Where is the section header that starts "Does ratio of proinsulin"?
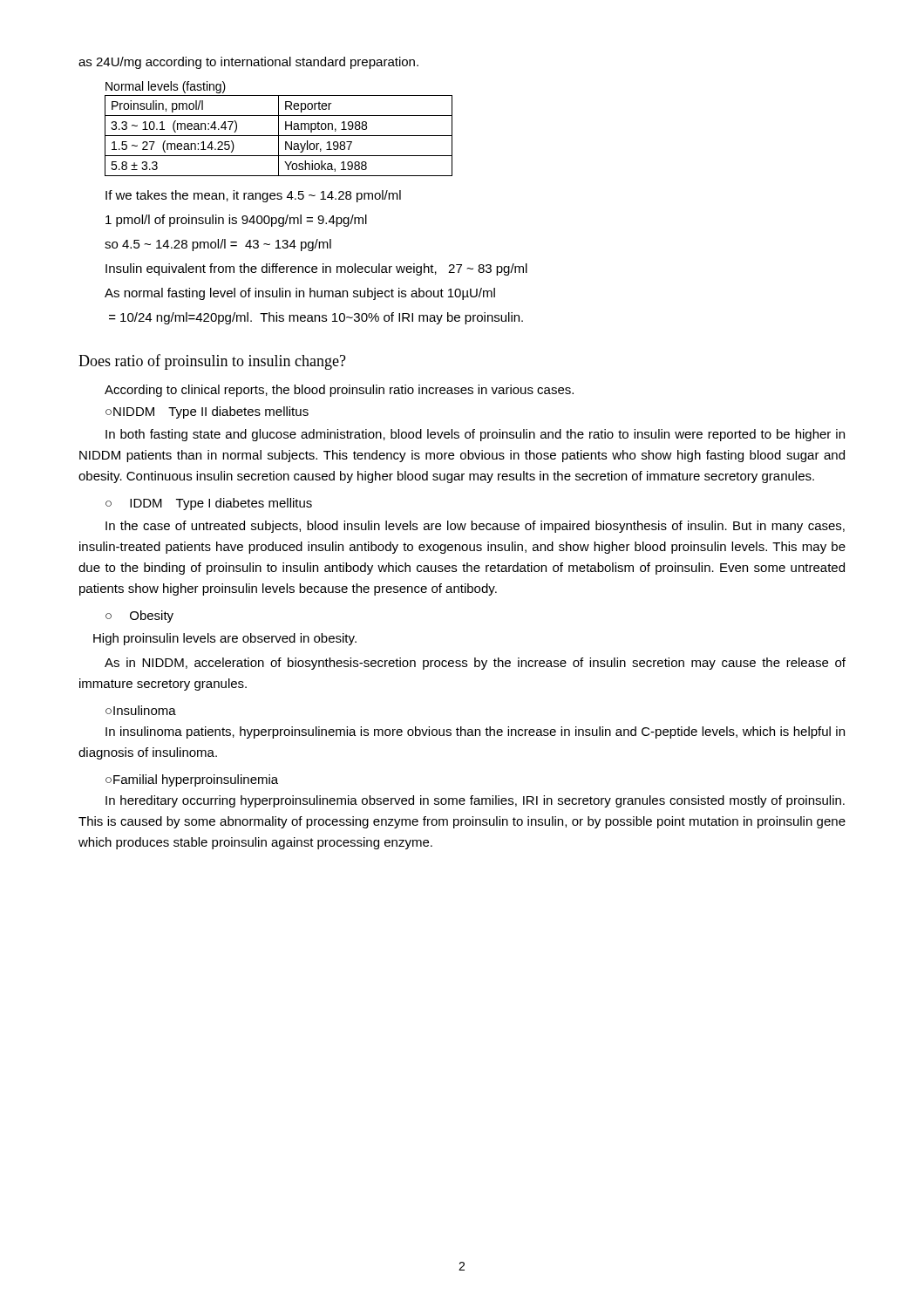 click(212, 361)
